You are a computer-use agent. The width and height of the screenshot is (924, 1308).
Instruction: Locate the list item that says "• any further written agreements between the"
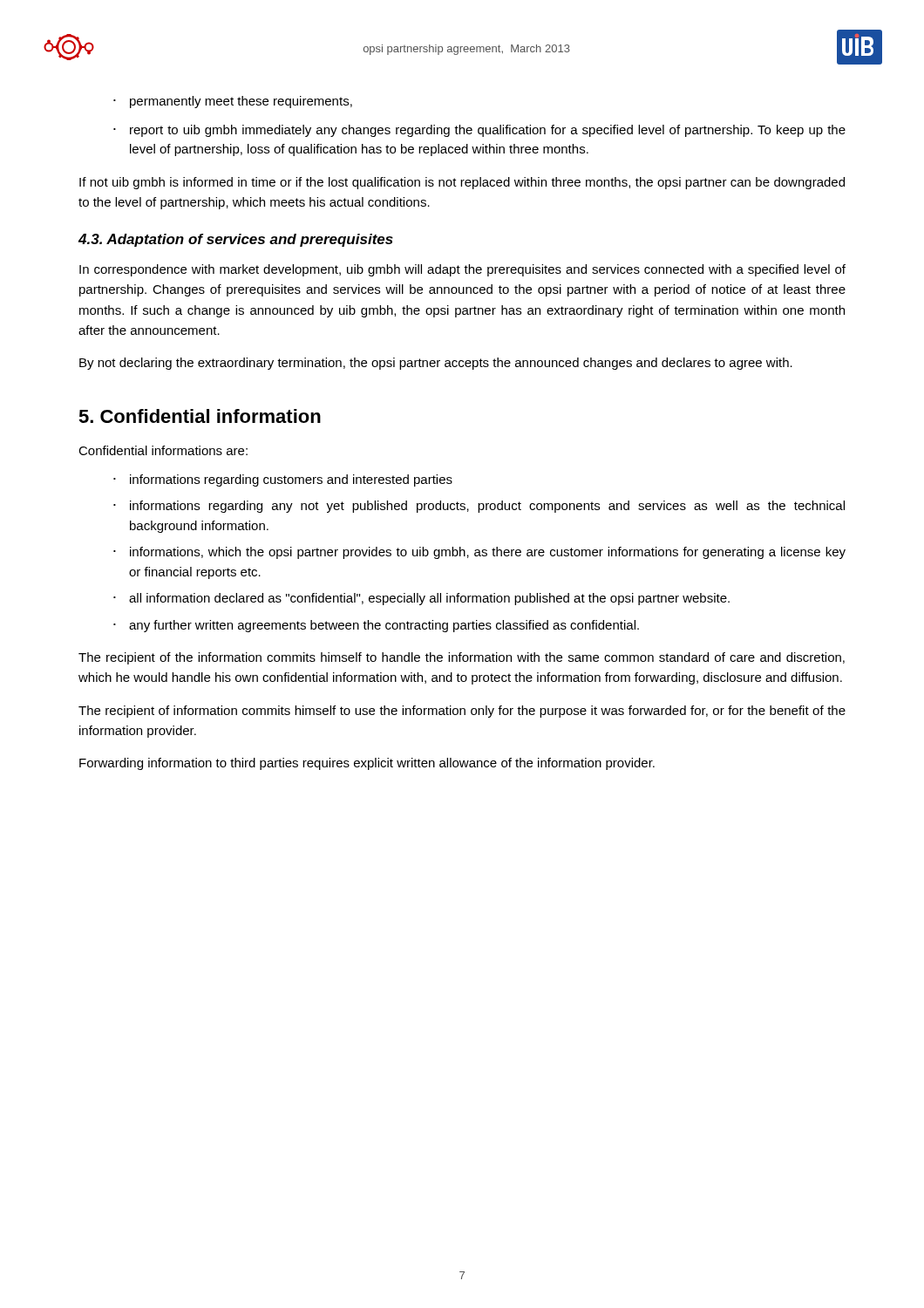coord(377,625)
